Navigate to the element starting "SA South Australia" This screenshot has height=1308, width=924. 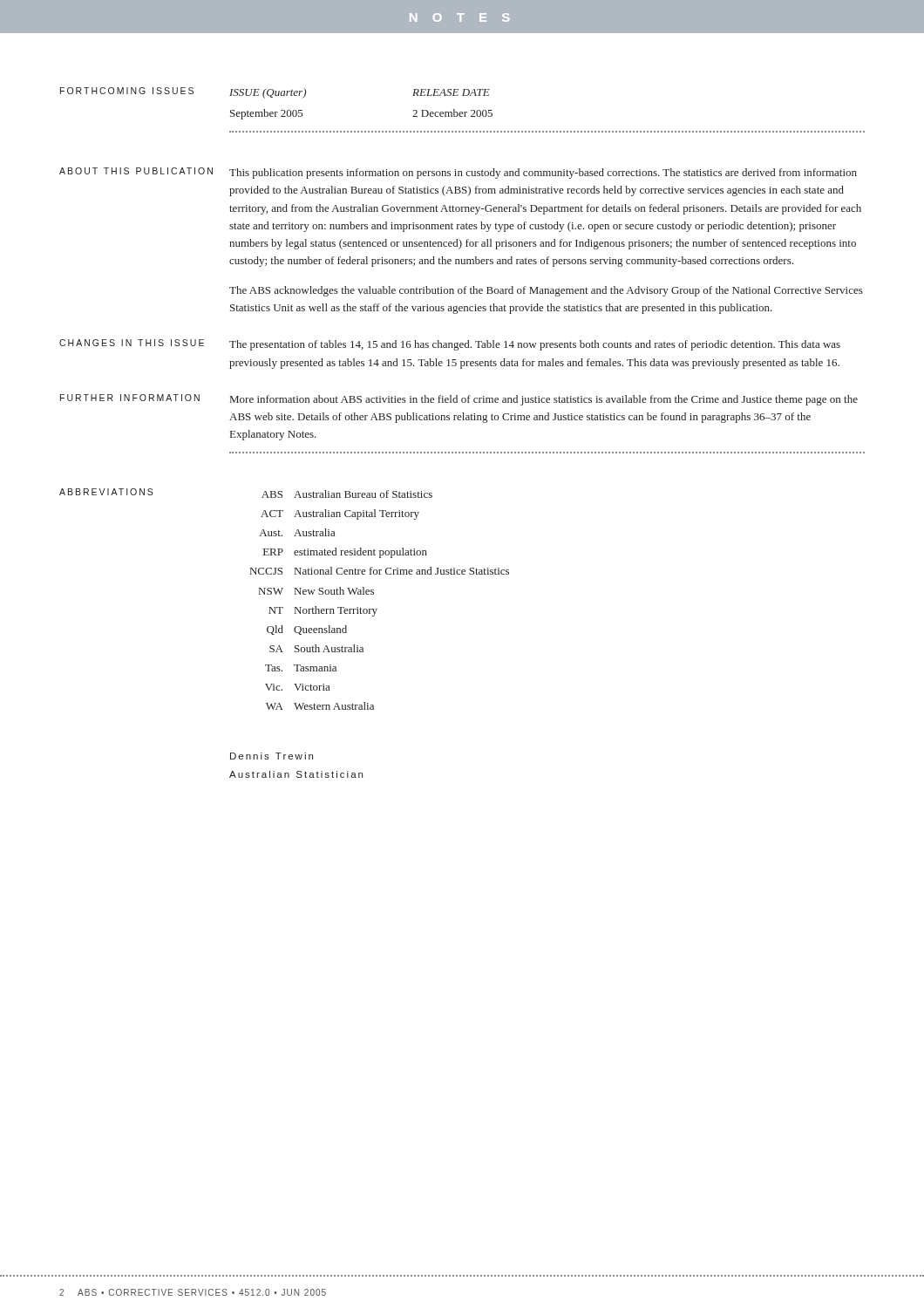[316, 648]
